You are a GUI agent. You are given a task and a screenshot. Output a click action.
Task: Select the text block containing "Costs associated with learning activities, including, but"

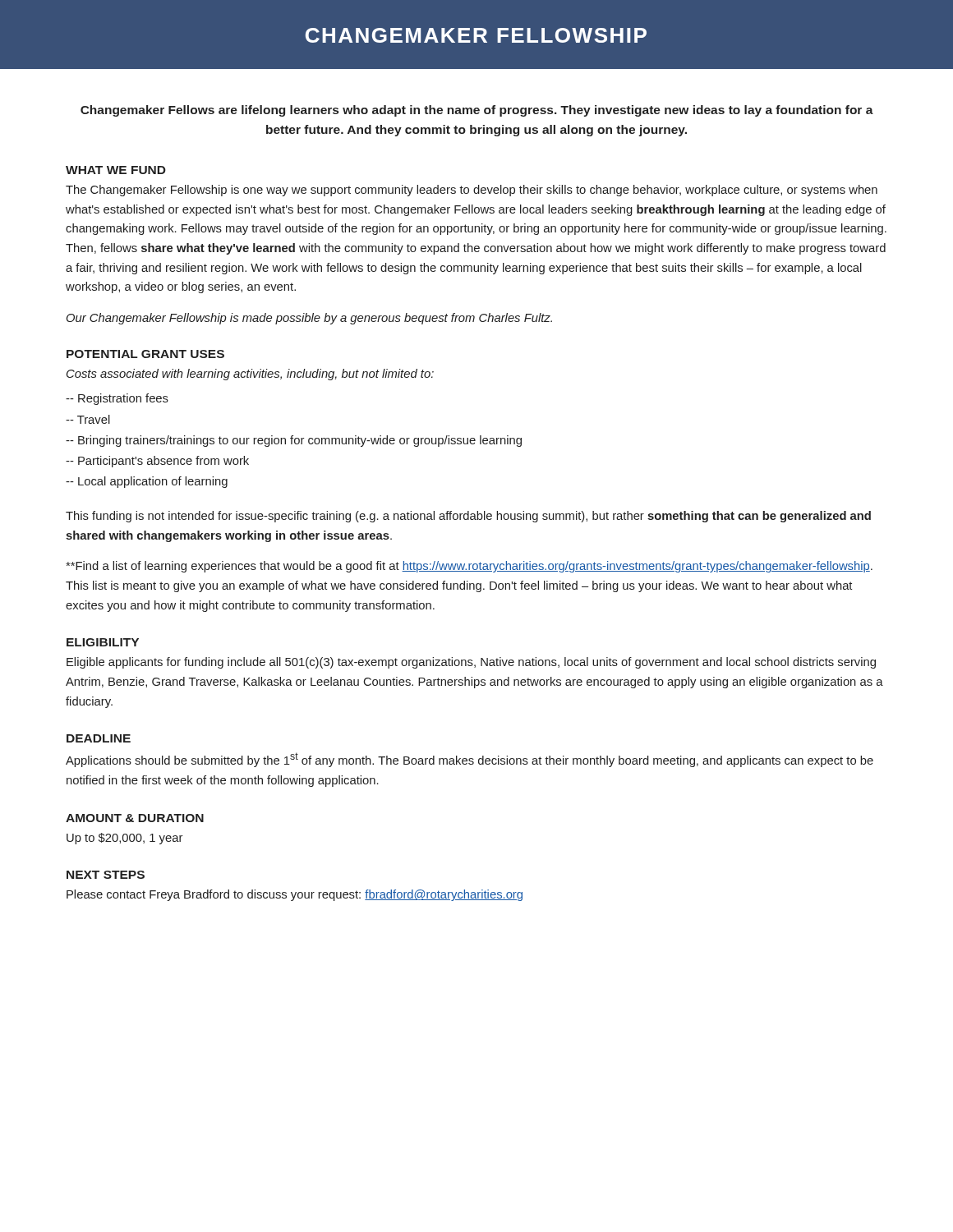[x=250, y=373]
